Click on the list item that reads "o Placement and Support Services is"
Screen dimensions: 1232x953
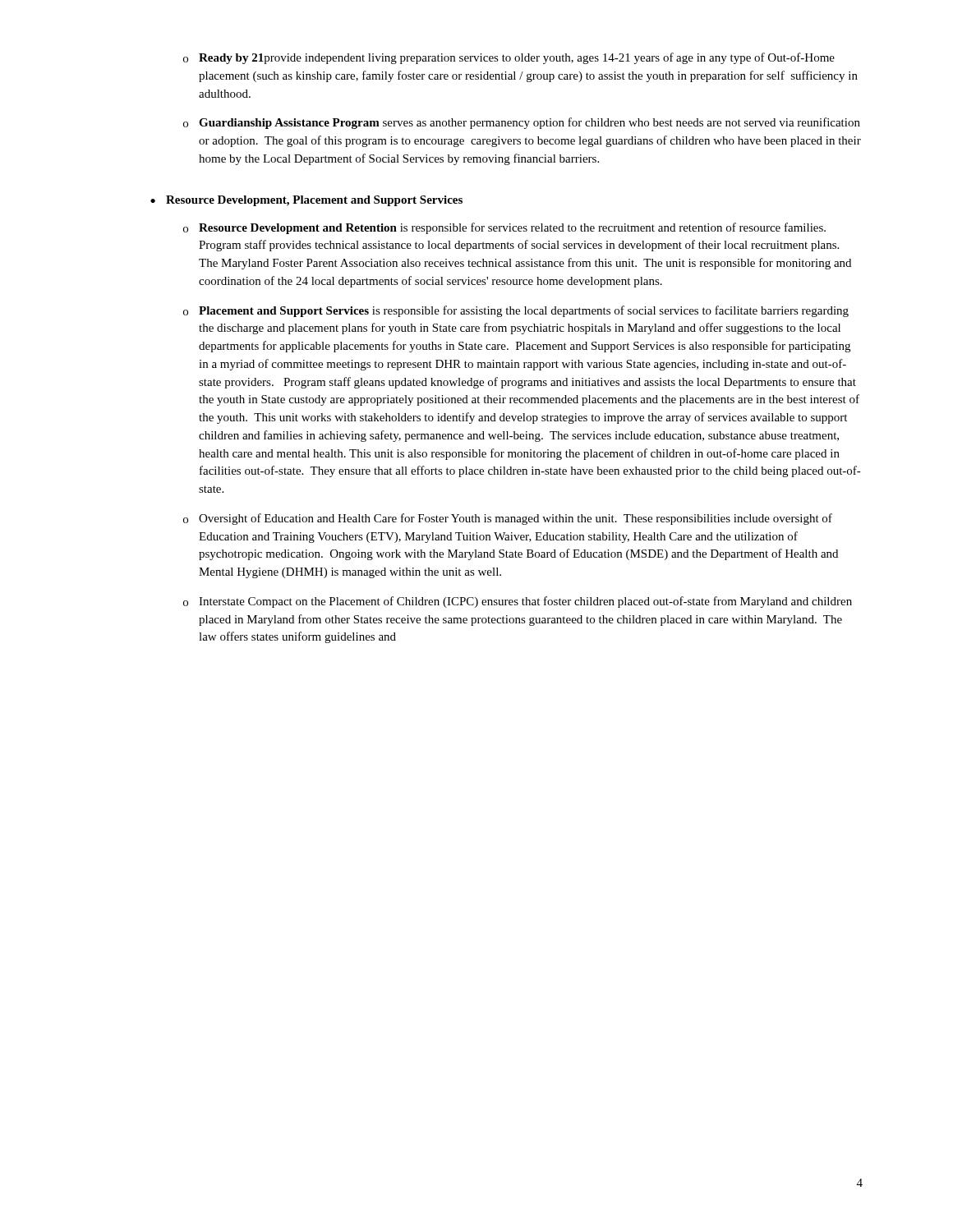518,400
